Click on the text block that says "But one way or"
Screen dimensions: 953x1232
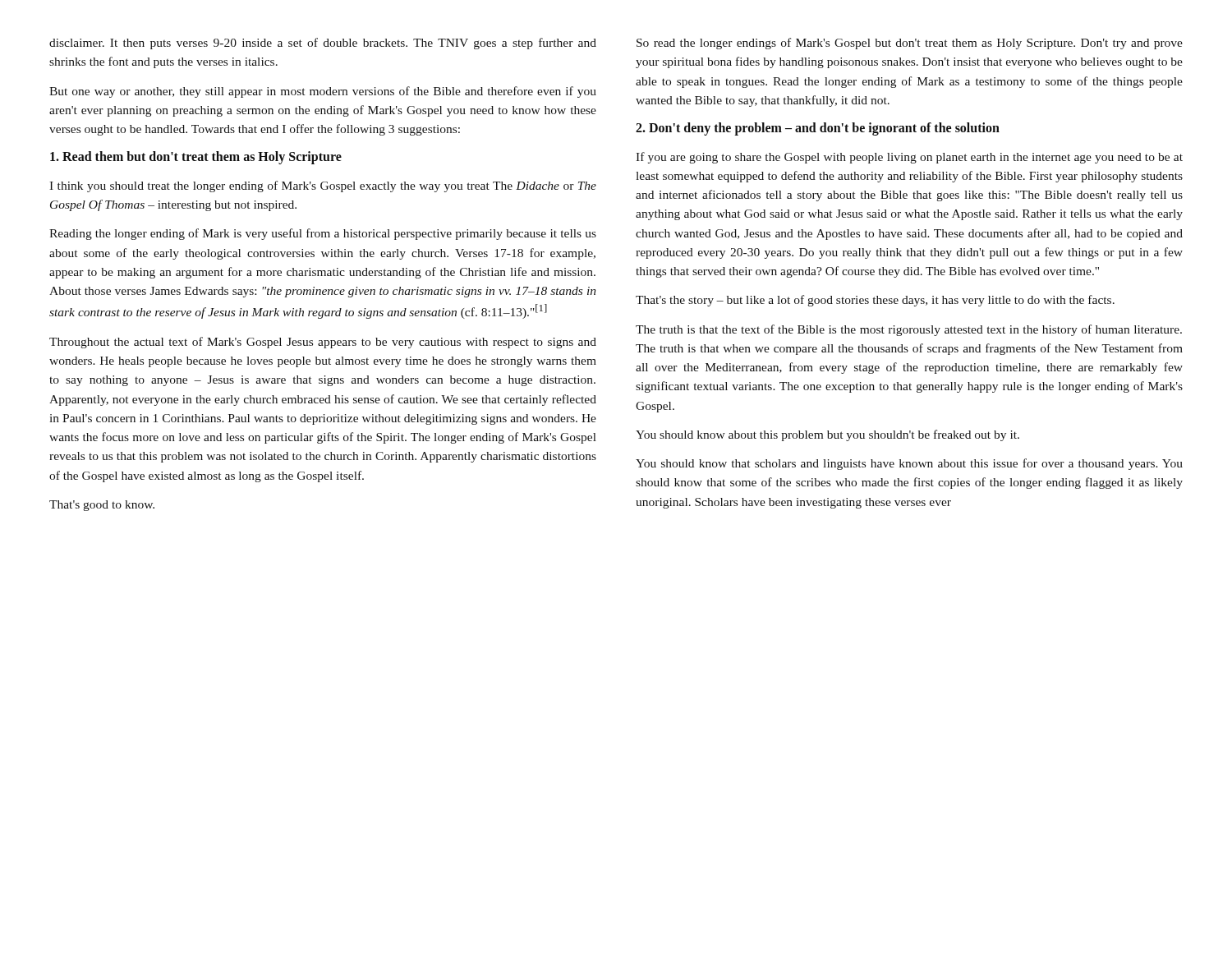323,110
